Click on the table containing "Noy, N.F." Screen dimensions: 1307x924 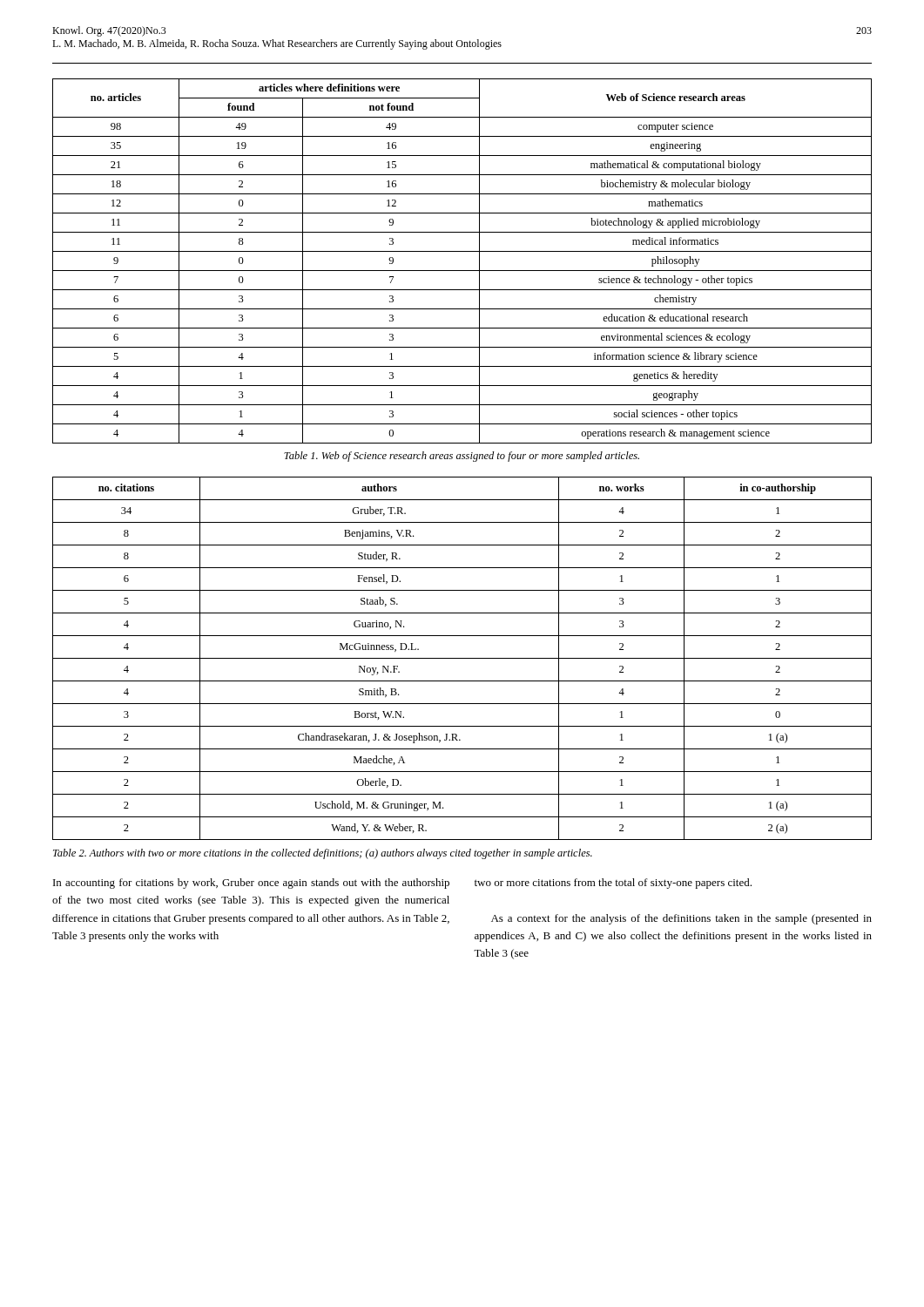point(462,658)
